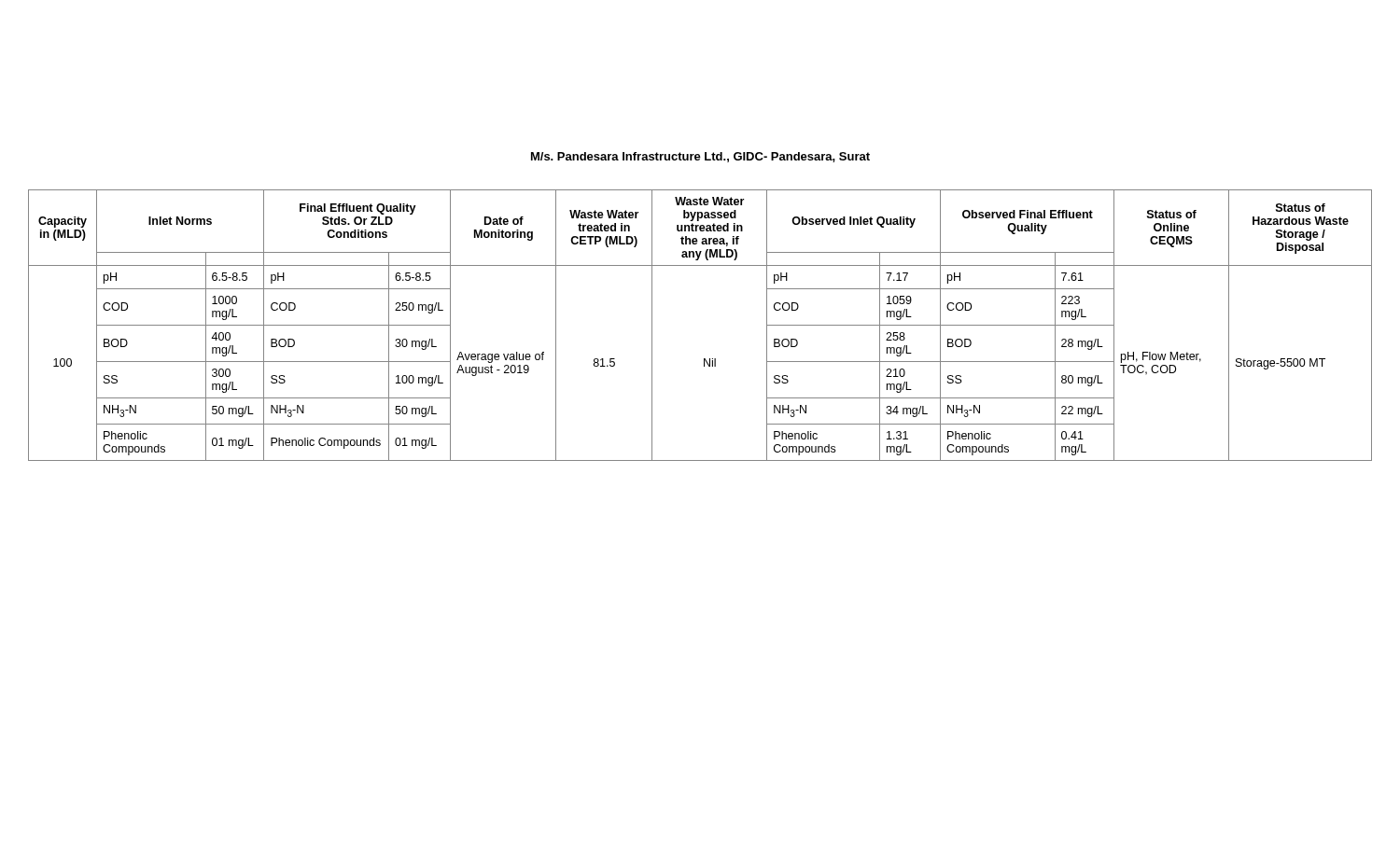This screenshot has width=1400, height=850.
Task: Find the text starting "M/s. Pandesara Infrastructure Ltd., GIDC- Pandesara, Surat"
Action: pyautogui.click(x=700, y=156)
